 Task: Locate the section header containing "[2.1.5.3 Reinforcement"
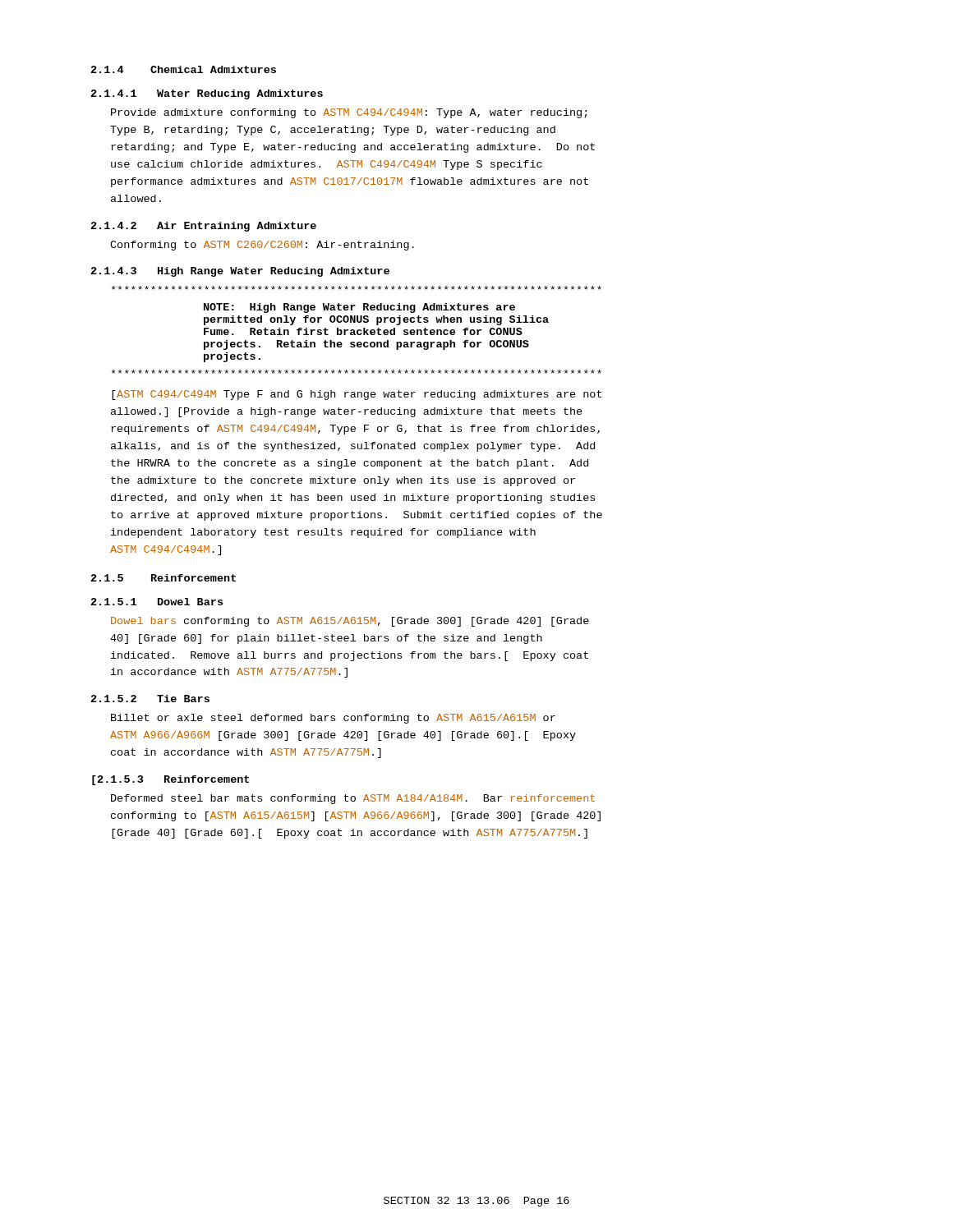pos(170,780)
